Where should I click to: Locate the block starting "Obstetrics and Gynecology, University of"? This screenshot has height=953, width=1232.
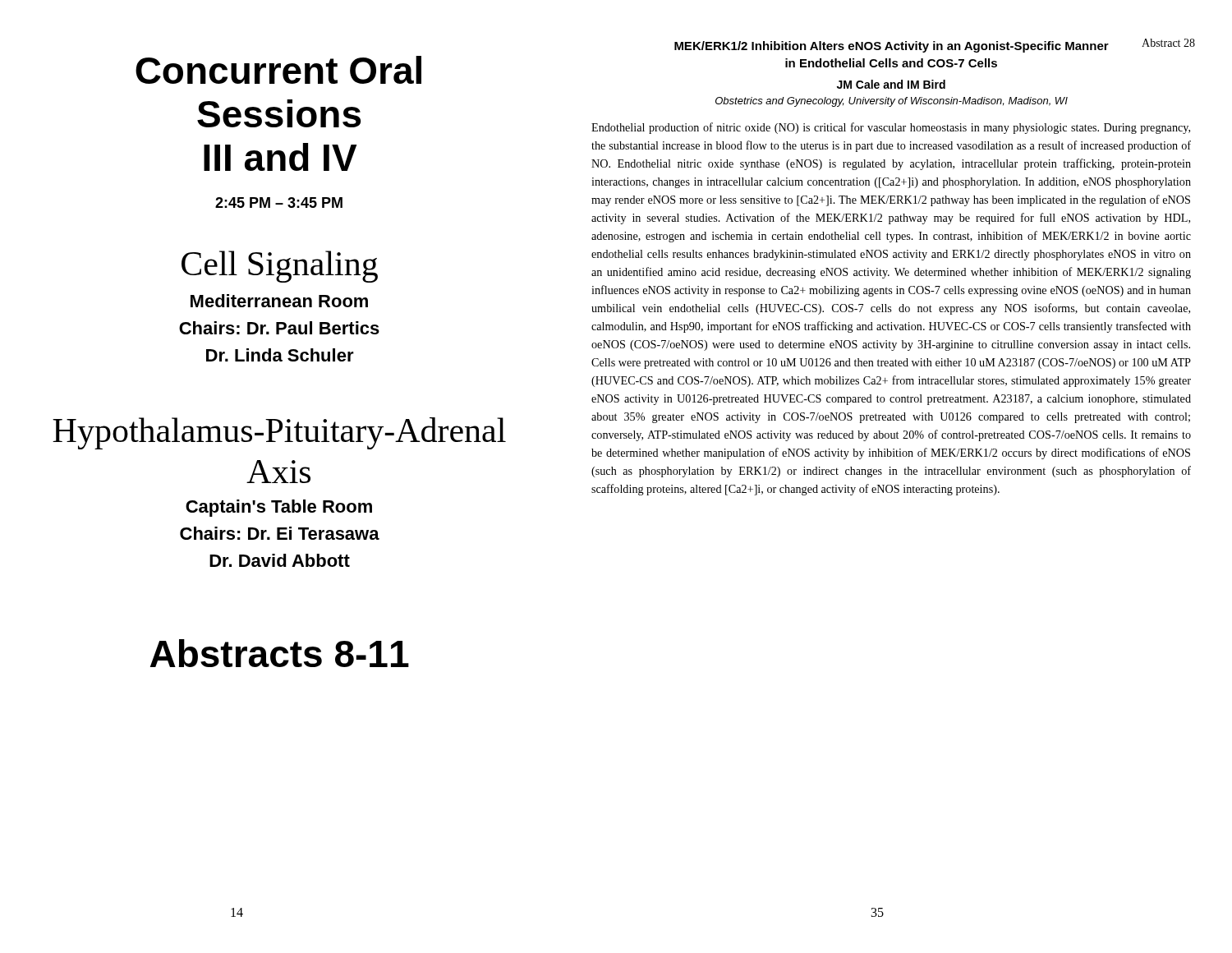point(891,101)
